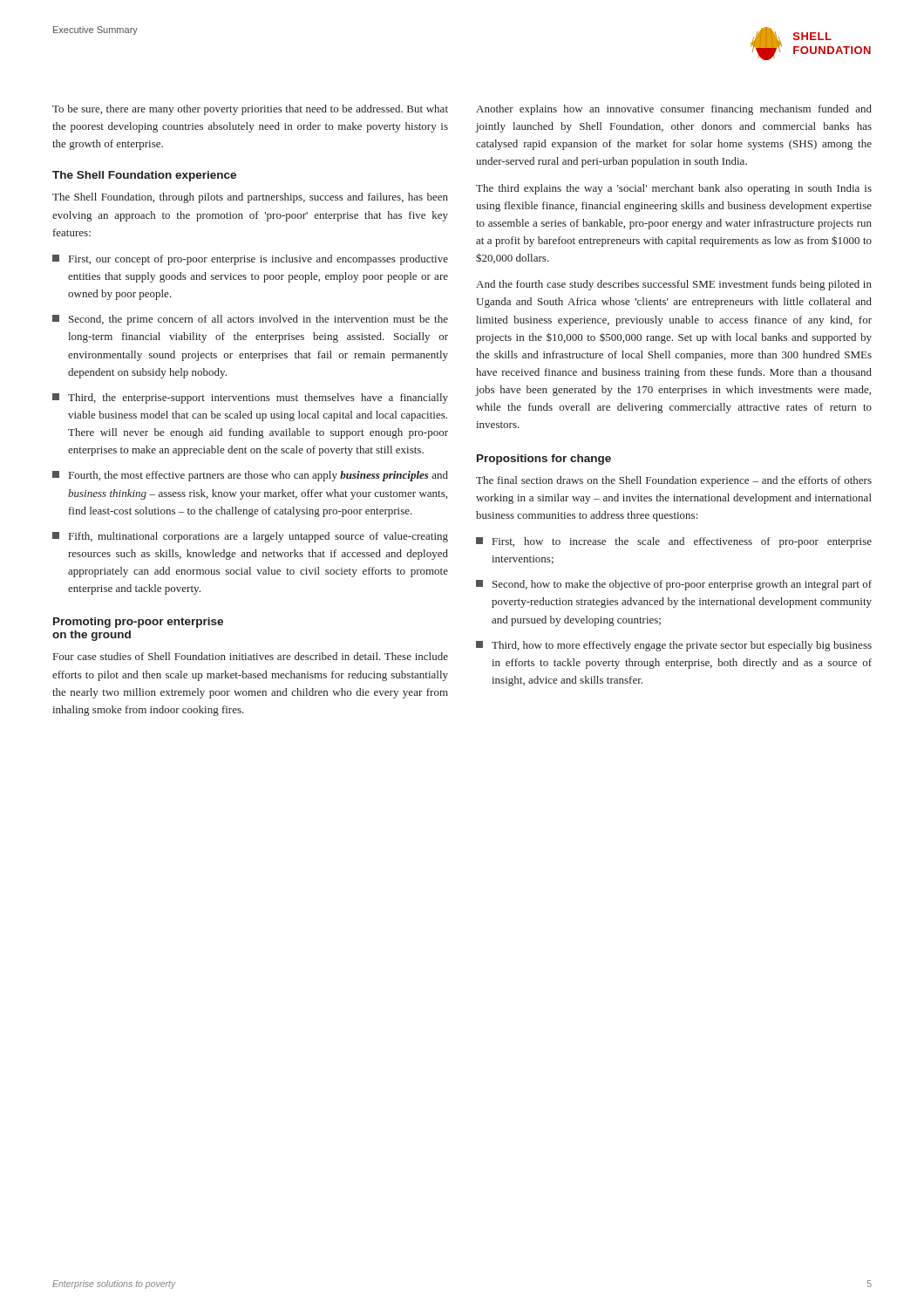Click on the list item that reads "Third, the enterprise-support interventions"
The height and width of the screenshot is (1308, 924).
point(250,424)
